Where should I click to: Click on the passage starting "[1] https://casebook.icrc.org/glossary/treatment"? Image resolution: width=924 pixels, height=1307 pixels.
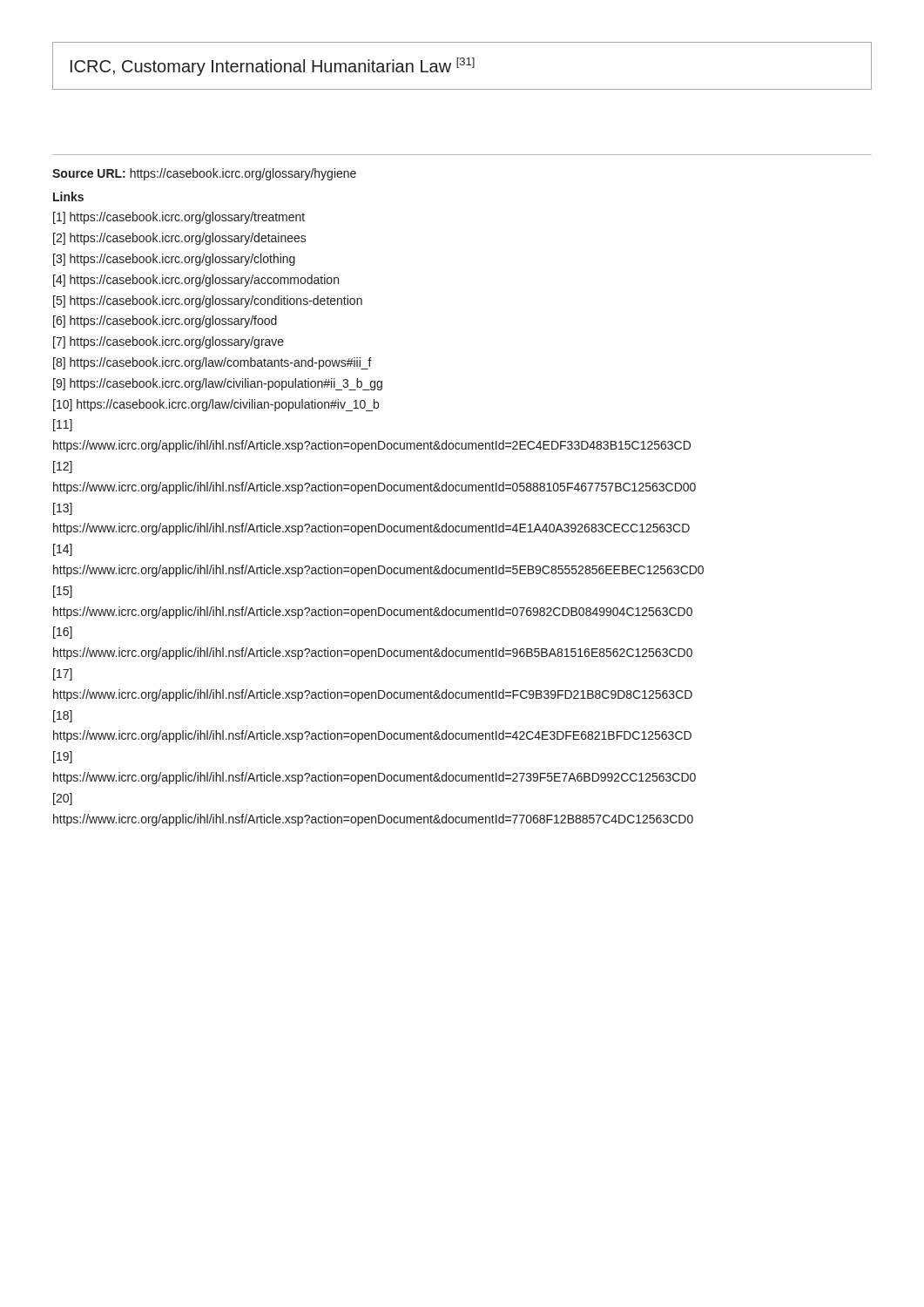tap(179, 217)
